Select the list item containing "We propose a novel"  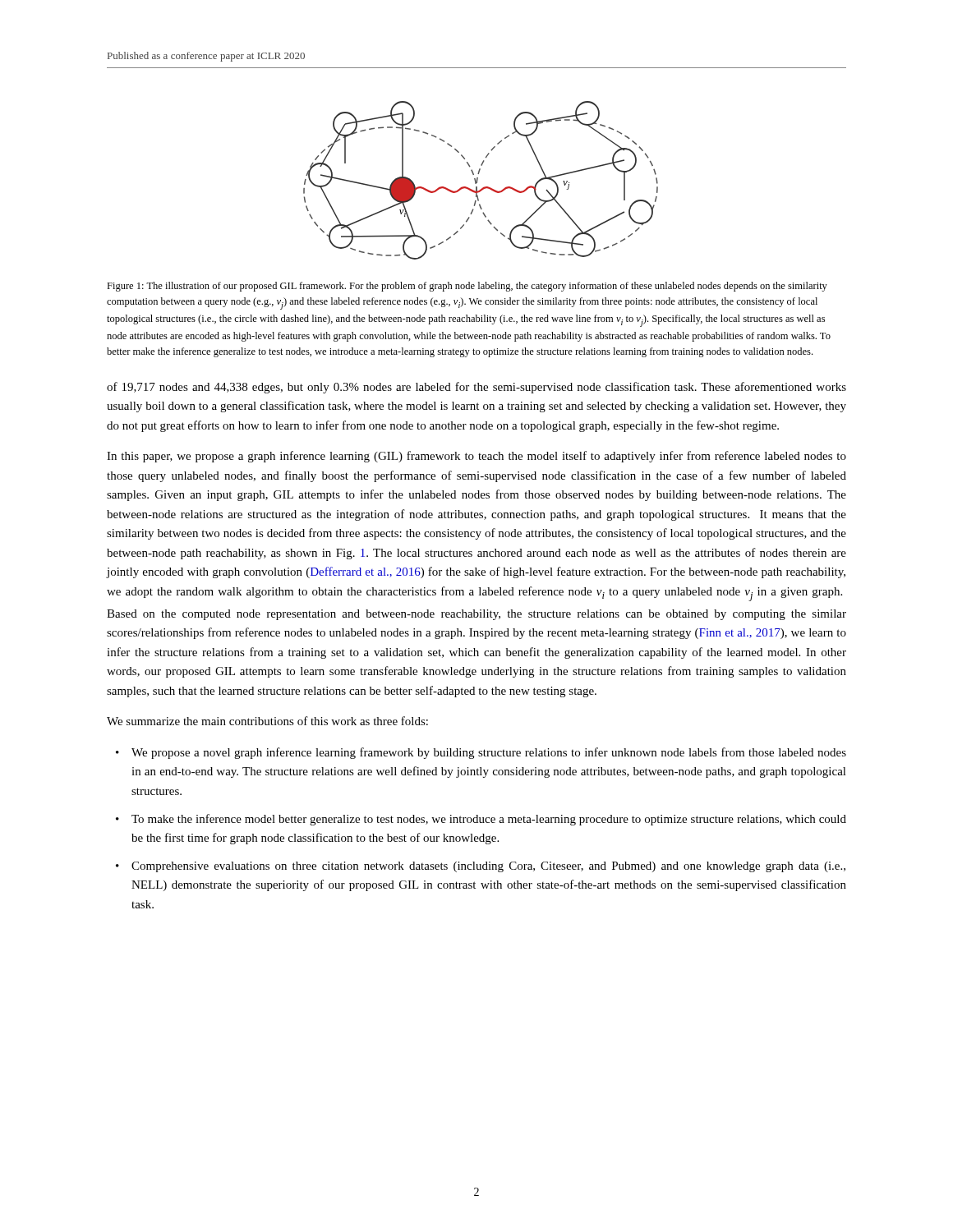coord(489,772)
